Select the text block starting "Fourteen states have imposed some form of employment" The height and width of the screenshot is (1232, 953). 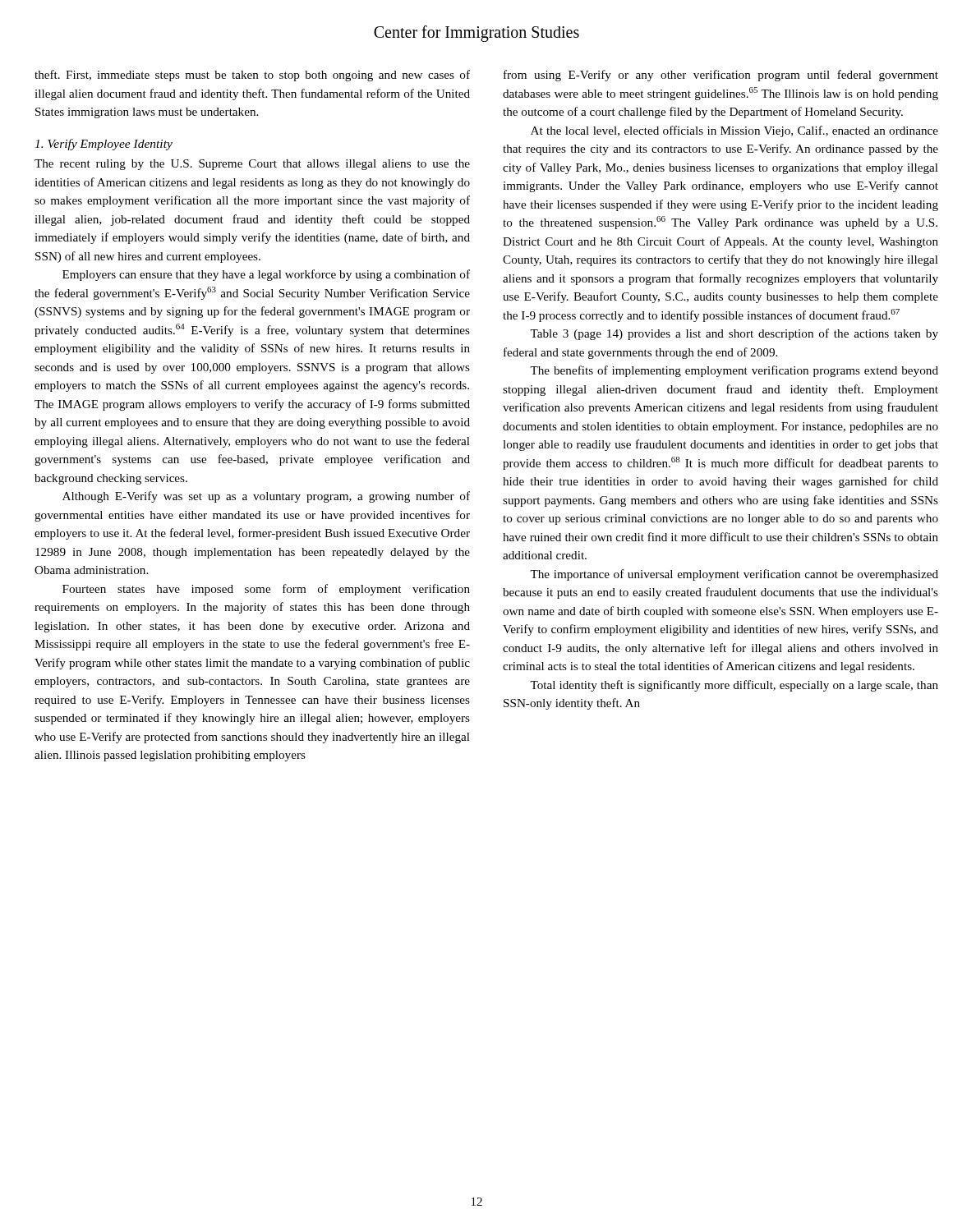point(252,672)
